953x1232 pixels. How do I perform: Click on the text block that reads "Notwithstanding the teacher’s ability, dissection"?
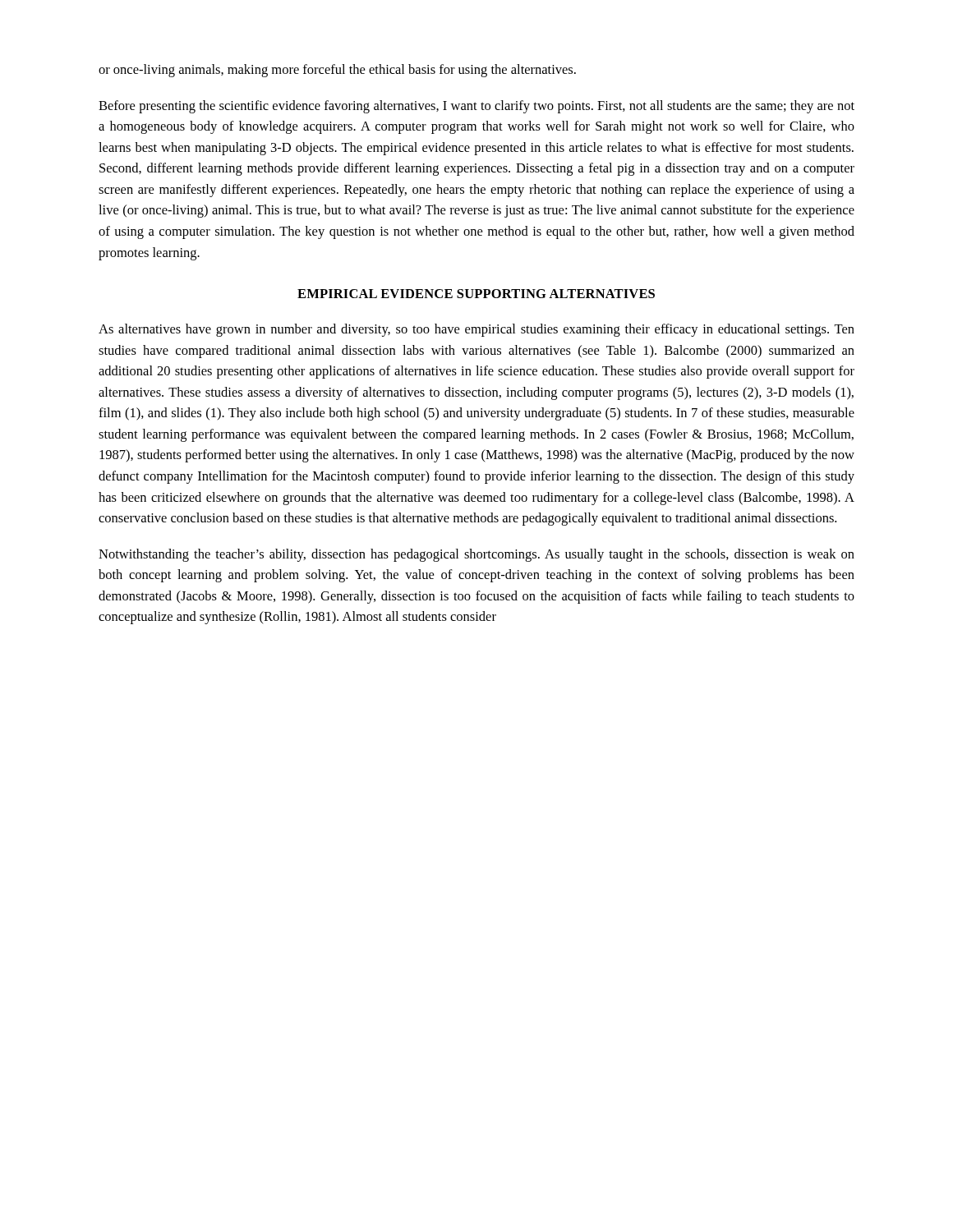[476, 585]
